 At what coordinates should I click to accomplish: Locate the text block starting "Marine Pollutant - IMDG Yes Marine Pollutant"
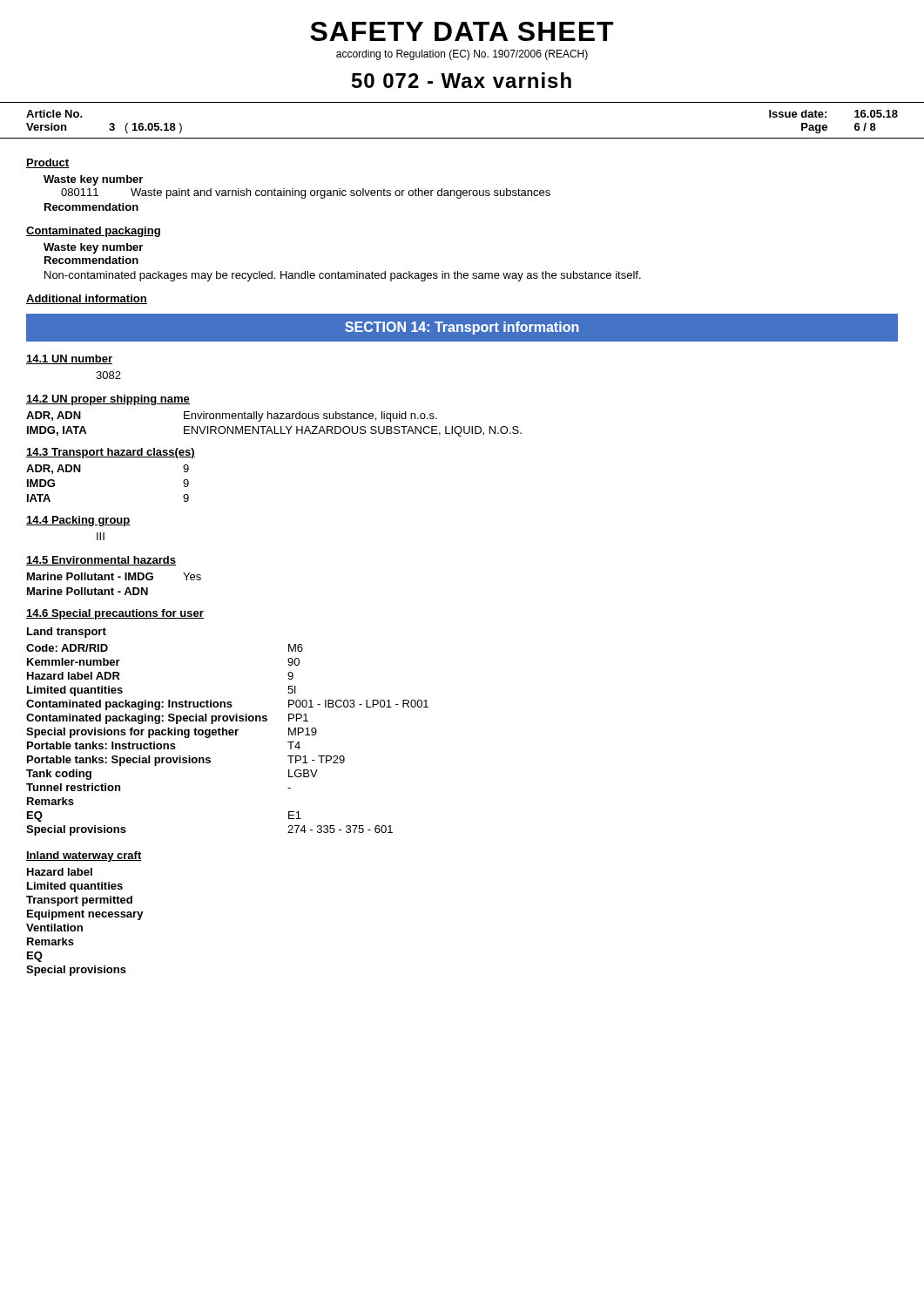point(114,576)
